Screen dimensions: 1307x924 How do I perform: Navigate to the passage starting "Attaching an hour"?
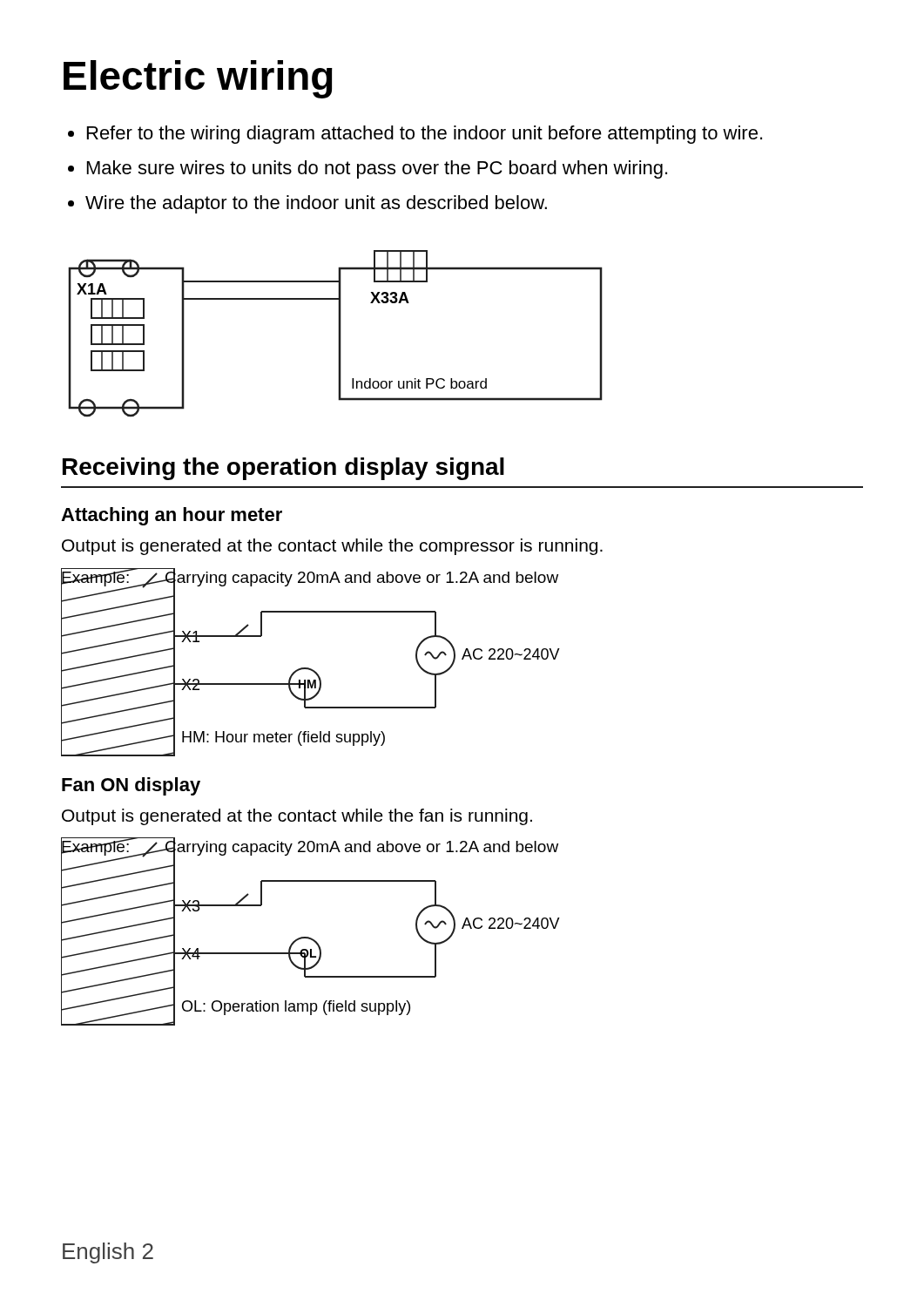tap(172, 516)
